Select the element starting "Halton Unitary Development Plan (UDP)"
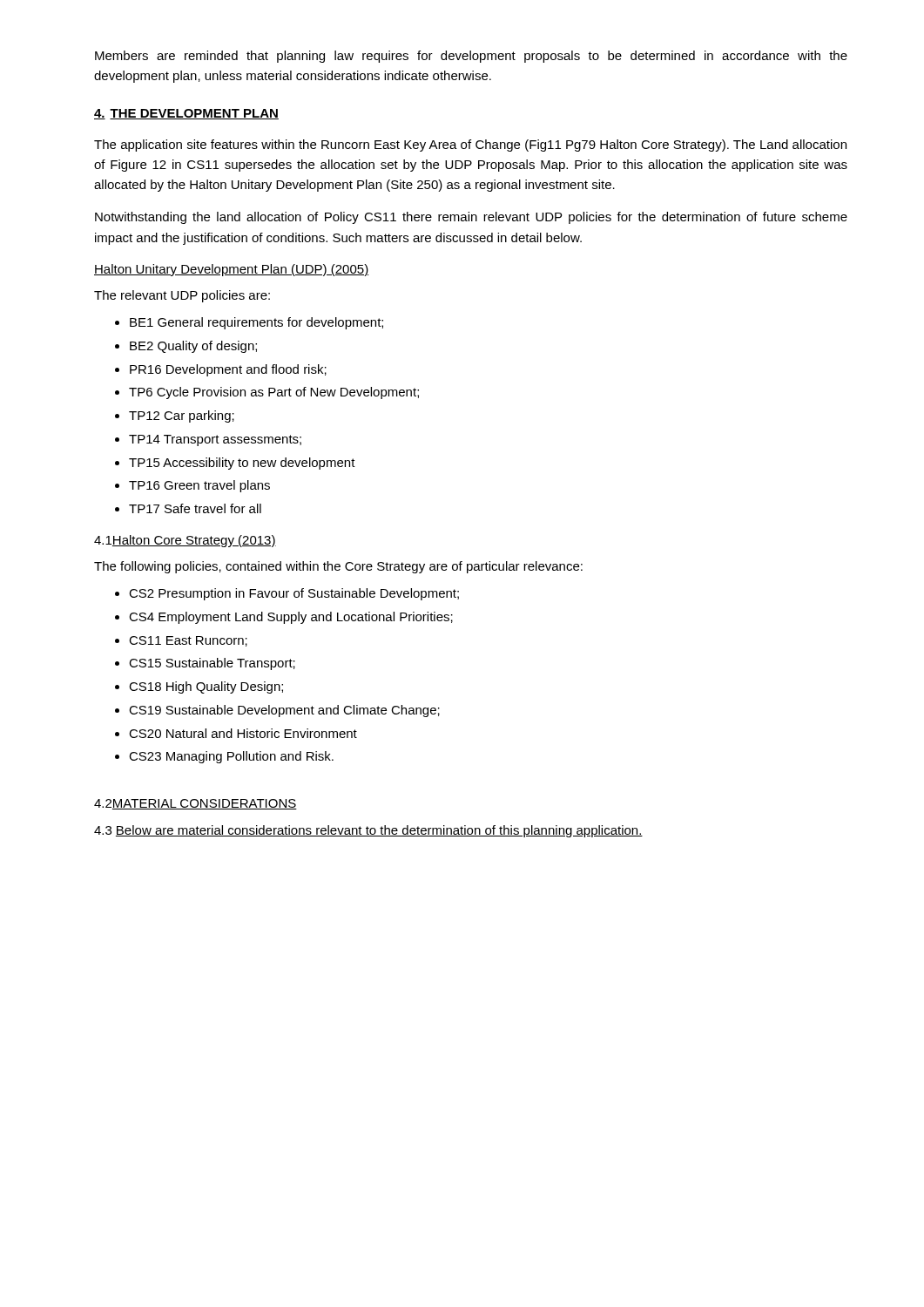 (x=231, y=269)
